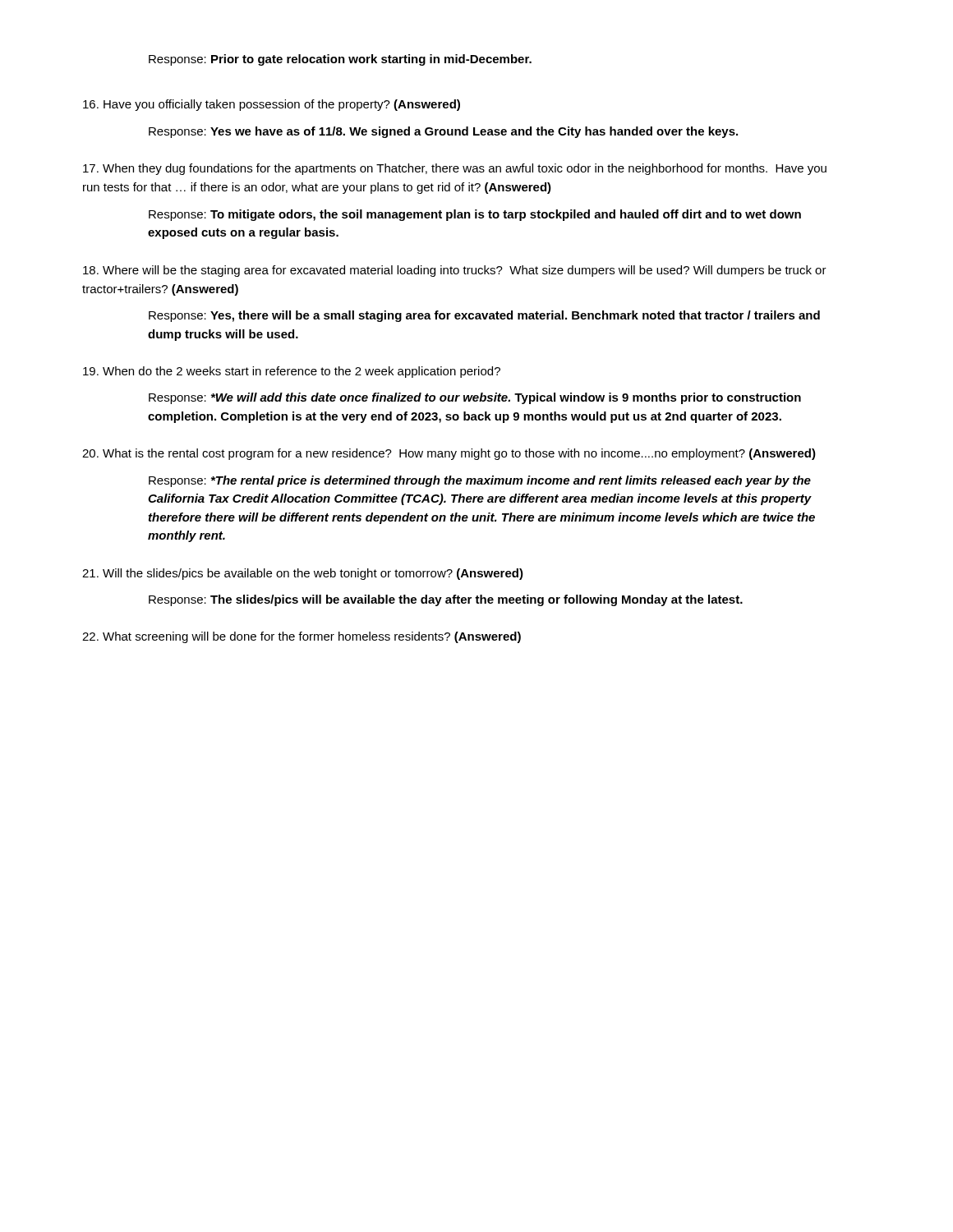Viewport: 953px width, 1232px height.
Task: Locate the element starting "22. What screening will be"
Action: 460,636
